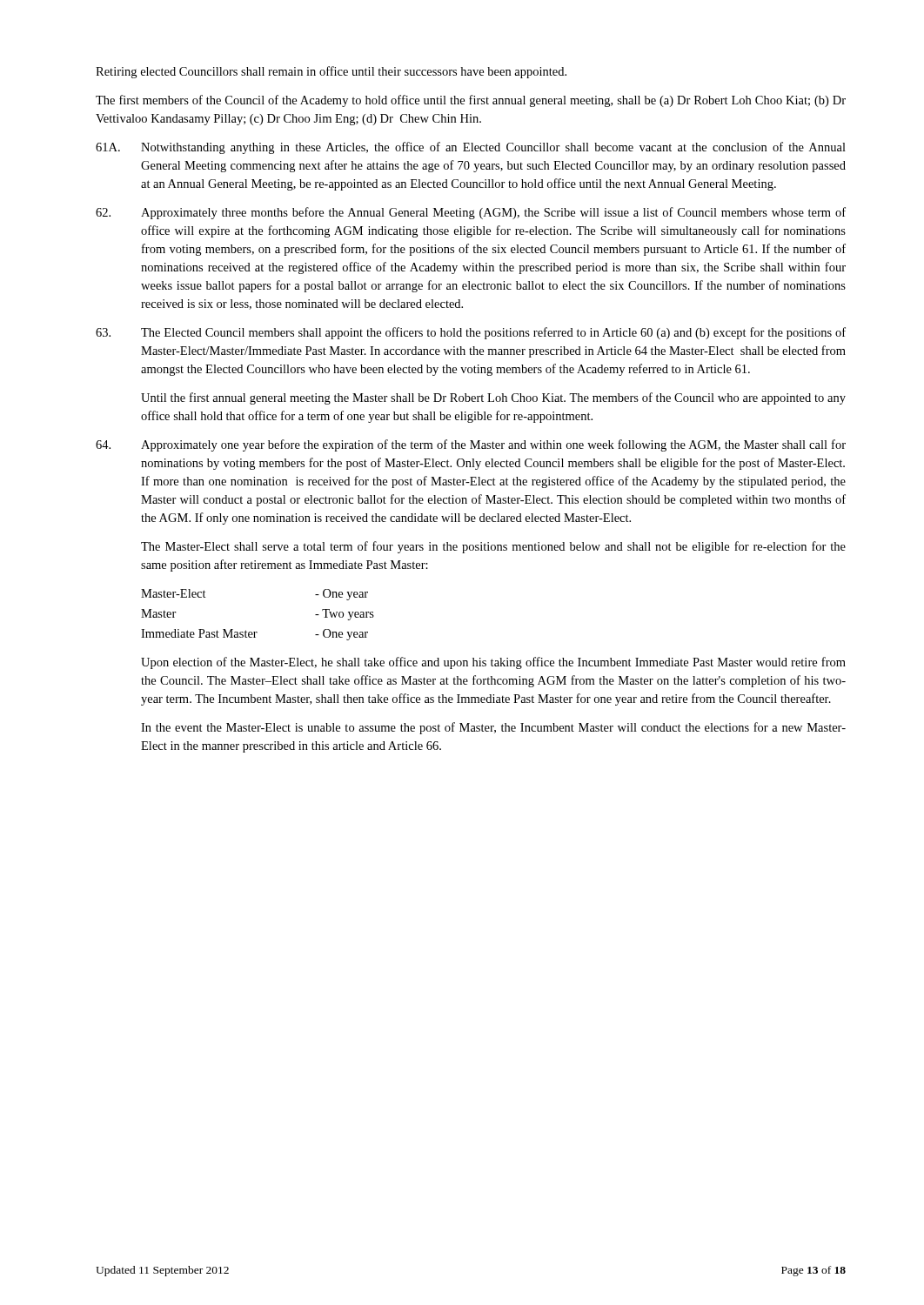Find the table that mentions "Master-Elect - One year"
Screen dimensions: 1305x924
[x=493, y=614]
